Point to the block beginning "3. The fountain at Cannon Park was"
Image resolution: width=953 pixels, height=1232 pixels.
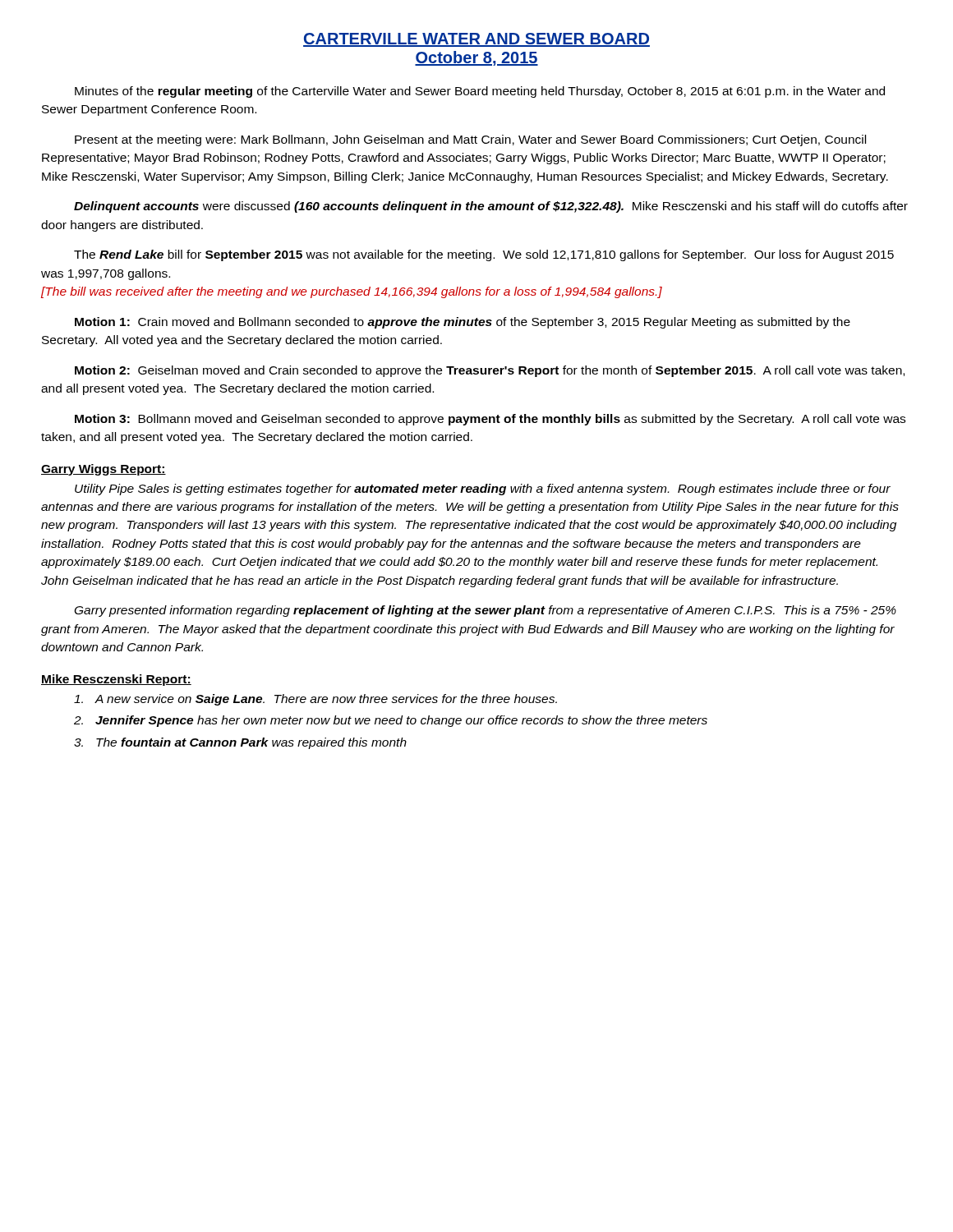tap(240, 743)
